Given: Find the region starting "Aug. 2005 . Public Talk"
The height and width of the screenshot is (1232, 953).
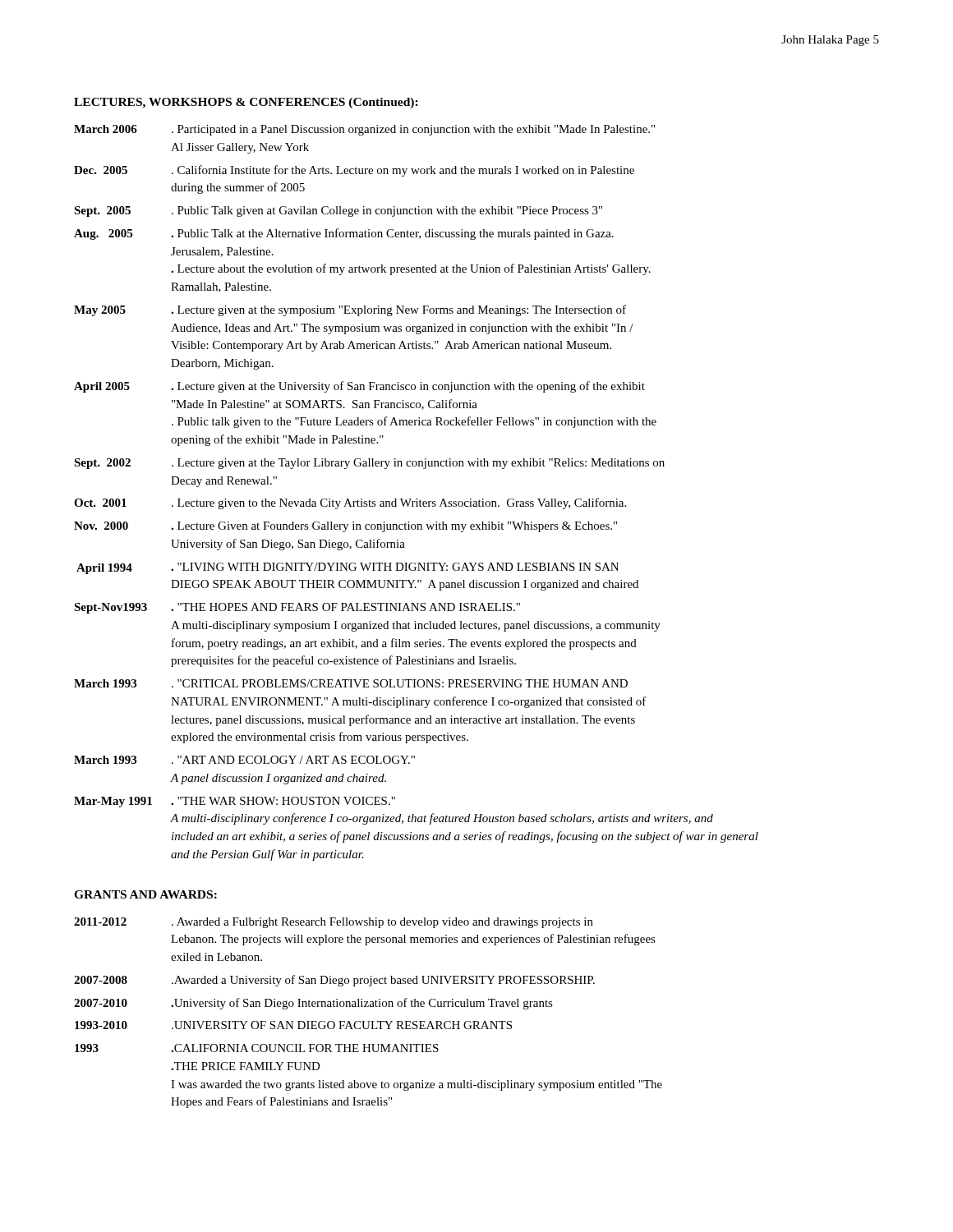Looking at the screenshot, I should (x=476, y=261).
